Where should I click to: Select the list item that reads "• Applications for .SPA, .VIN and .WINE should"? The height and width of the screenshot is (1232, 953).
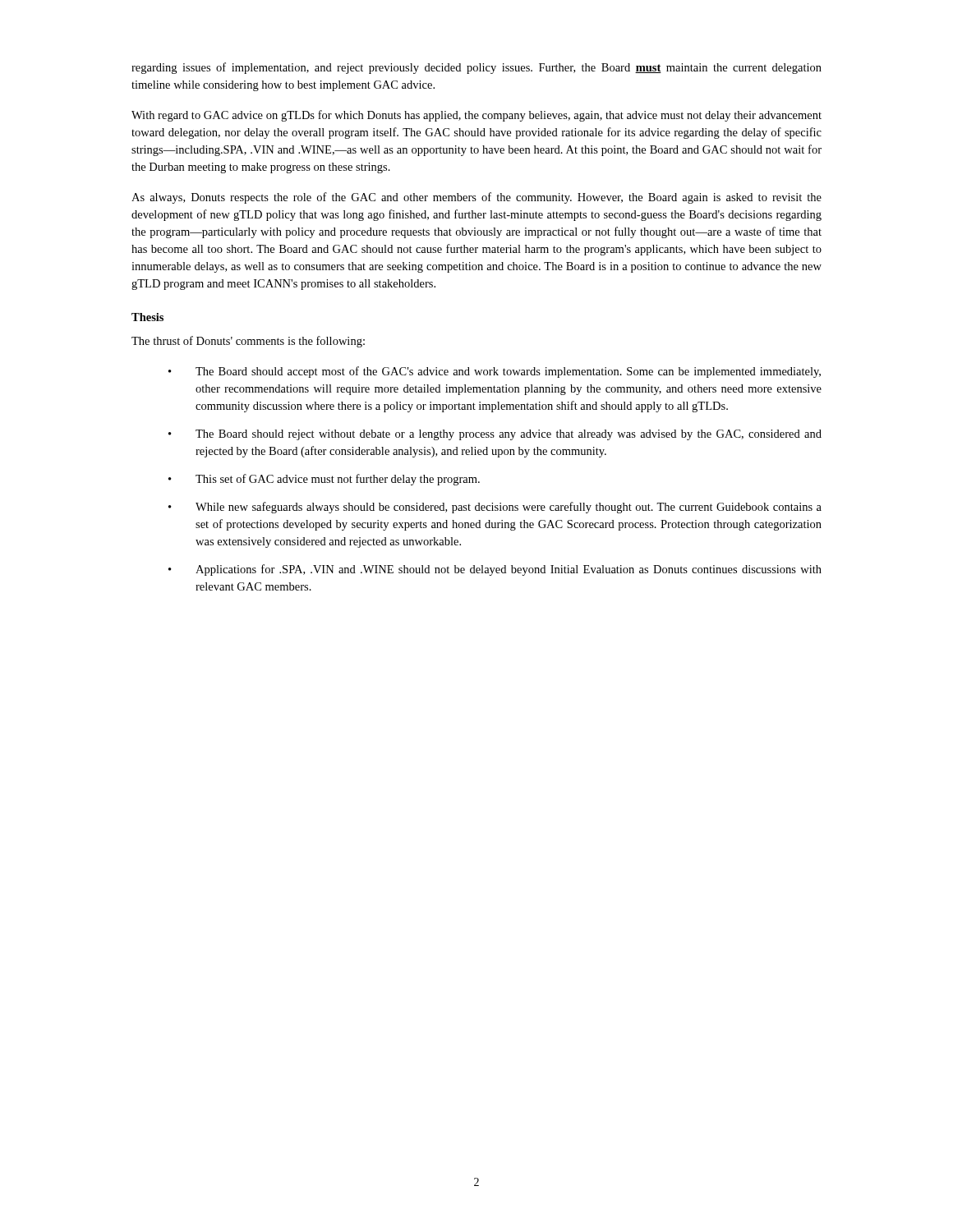coord(491,579)
